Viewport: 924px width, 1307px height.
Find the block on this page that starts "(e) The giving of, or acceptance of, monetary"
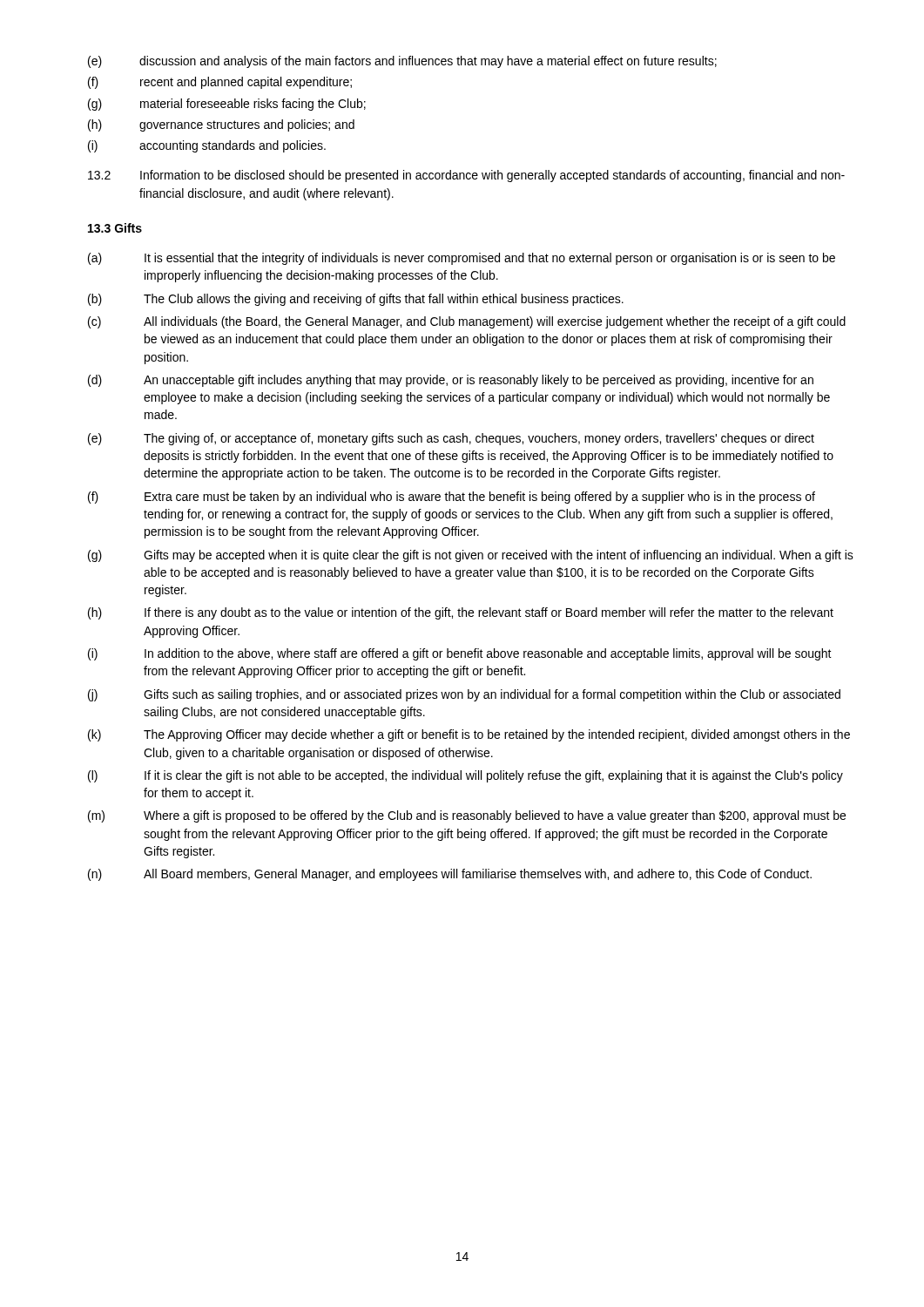tap(470, 456)
